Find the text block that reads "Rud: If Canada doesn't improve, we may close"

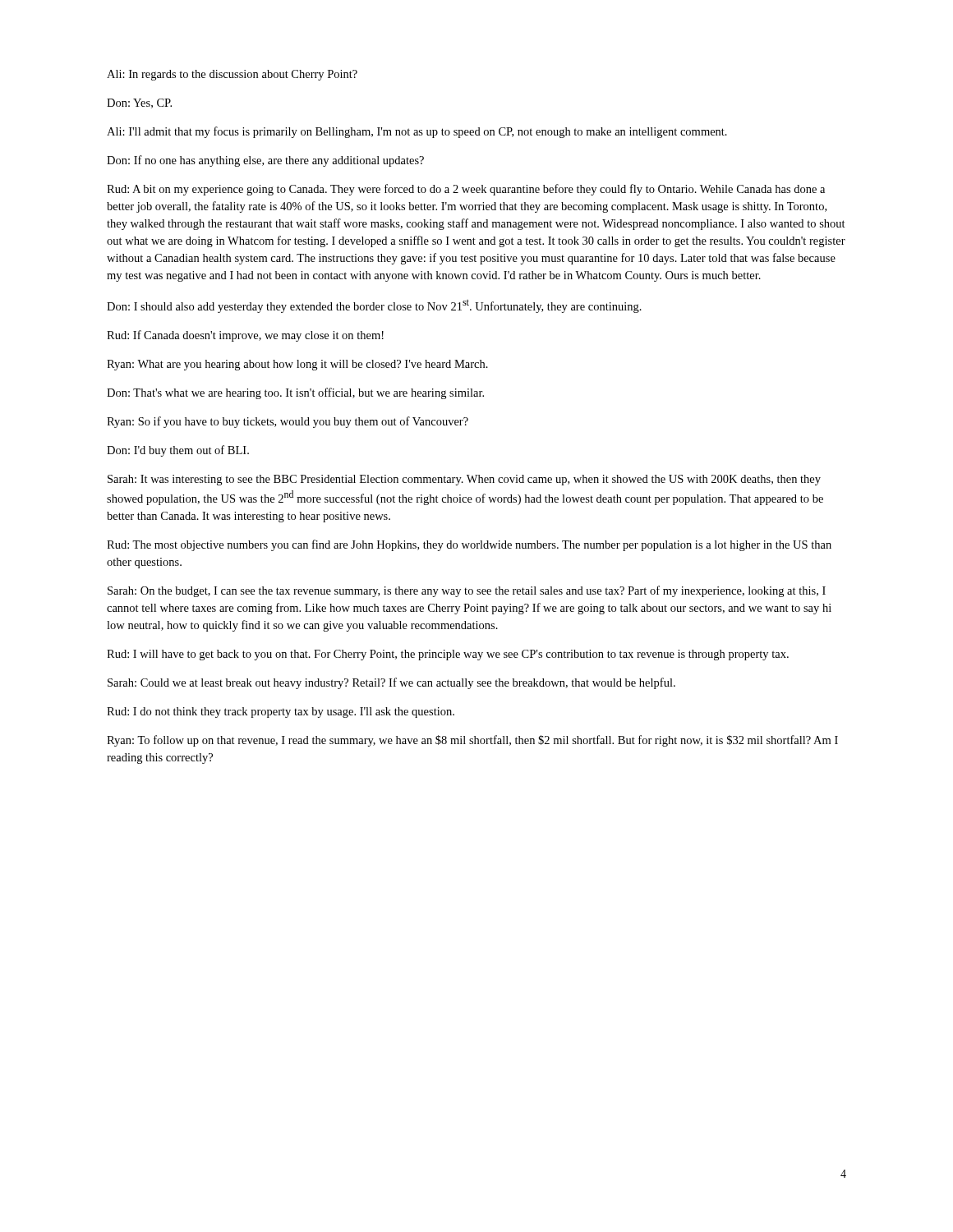pyautogui.click(x=246, y=335)
